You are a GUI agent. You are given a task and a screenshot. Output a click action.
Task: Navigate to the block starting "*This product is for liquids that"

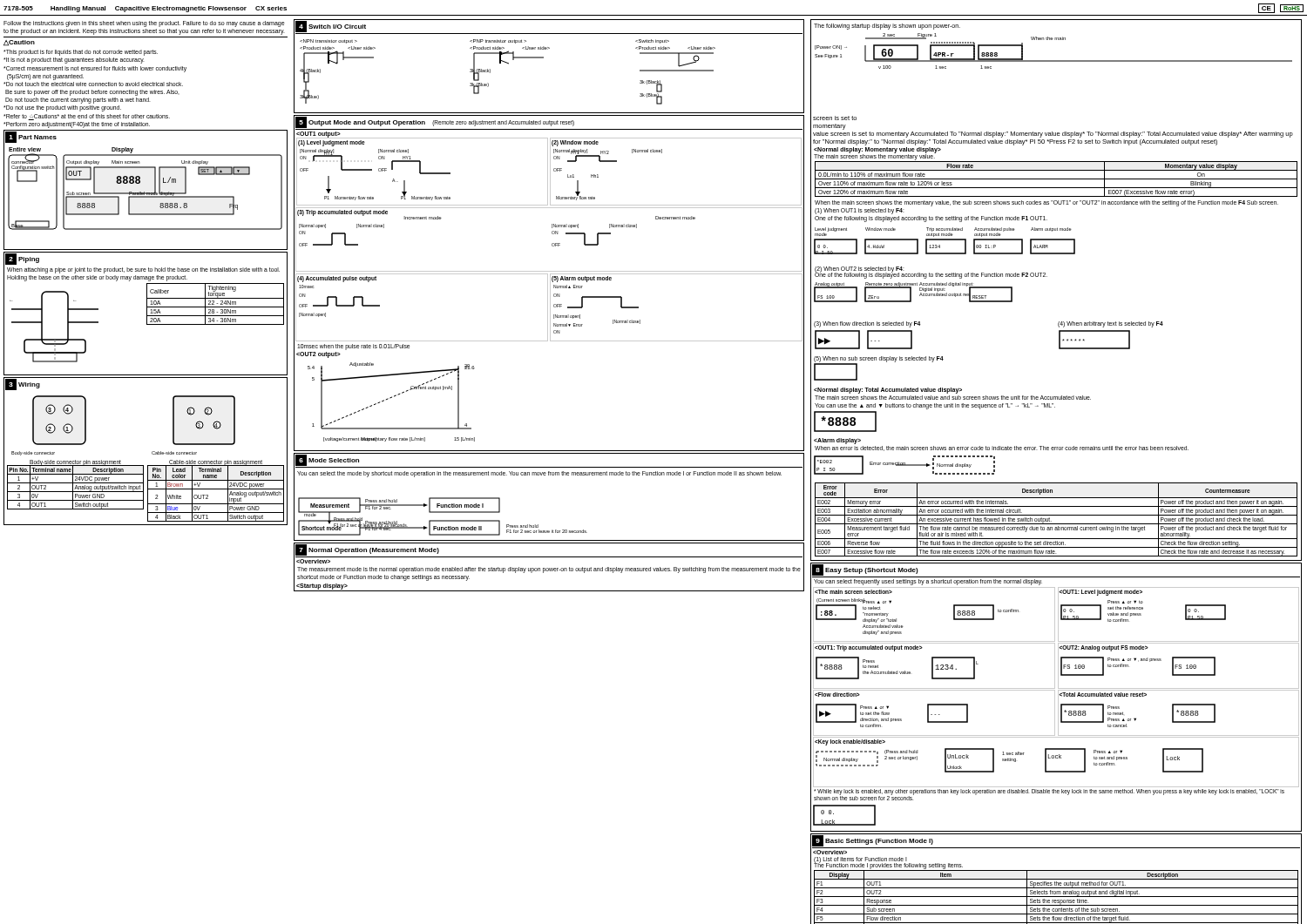(x=81, y=52)
